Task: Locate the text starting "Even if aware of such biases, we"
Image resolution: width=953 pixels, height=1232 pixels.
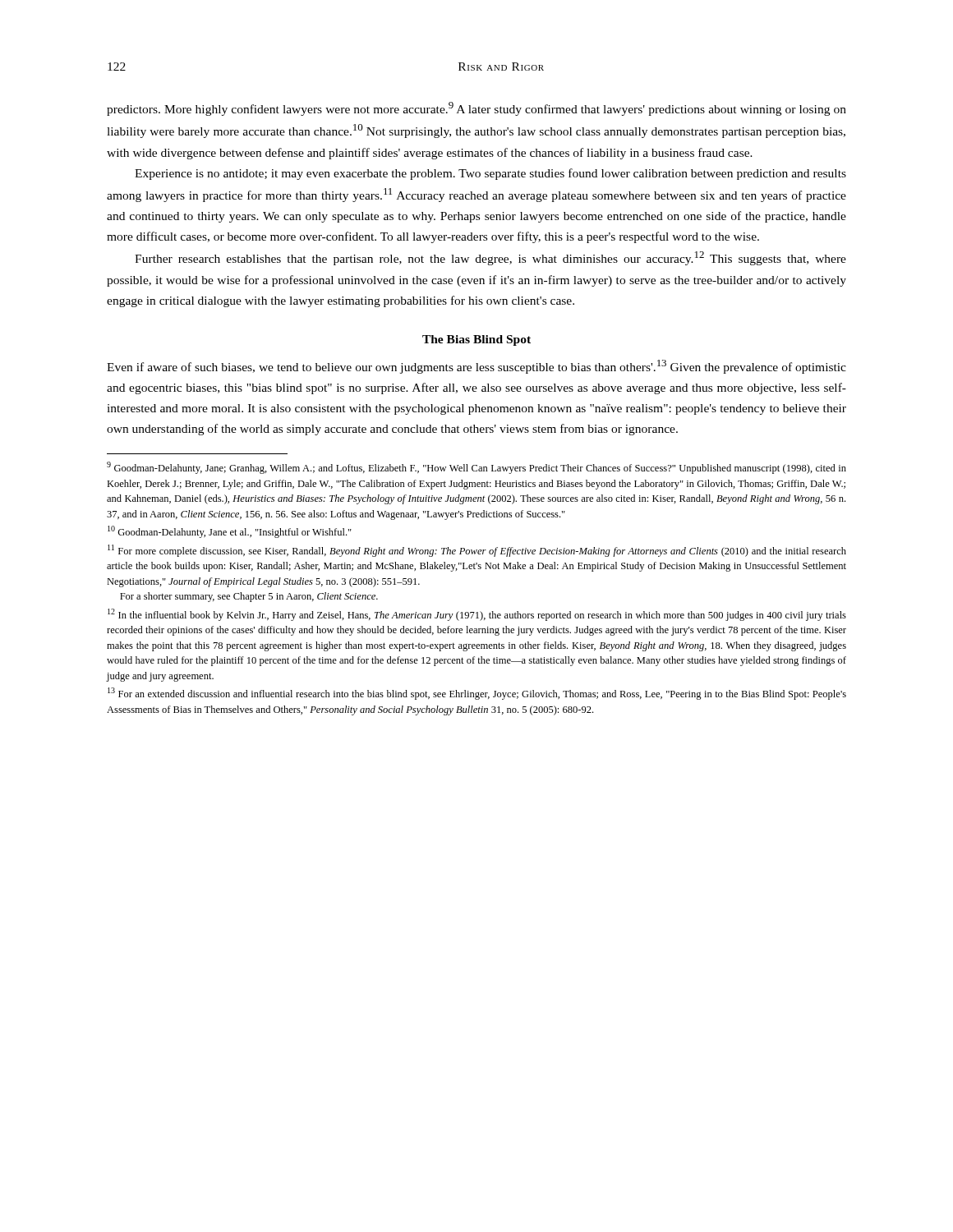Action: tap(476, 397)
